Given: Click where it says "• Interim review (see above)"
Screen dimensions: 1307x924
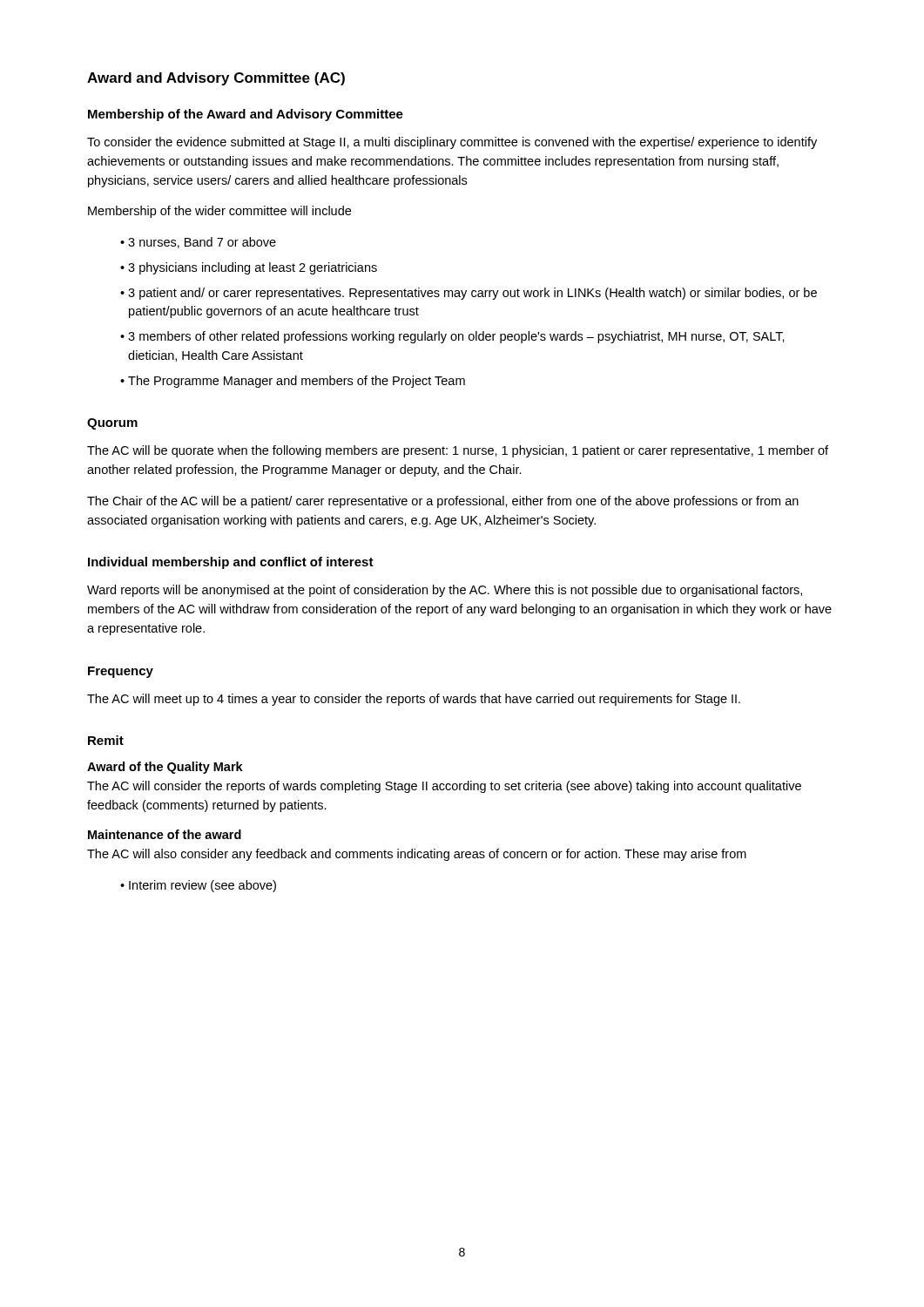Looking at the screenshot, I should 198,886.
